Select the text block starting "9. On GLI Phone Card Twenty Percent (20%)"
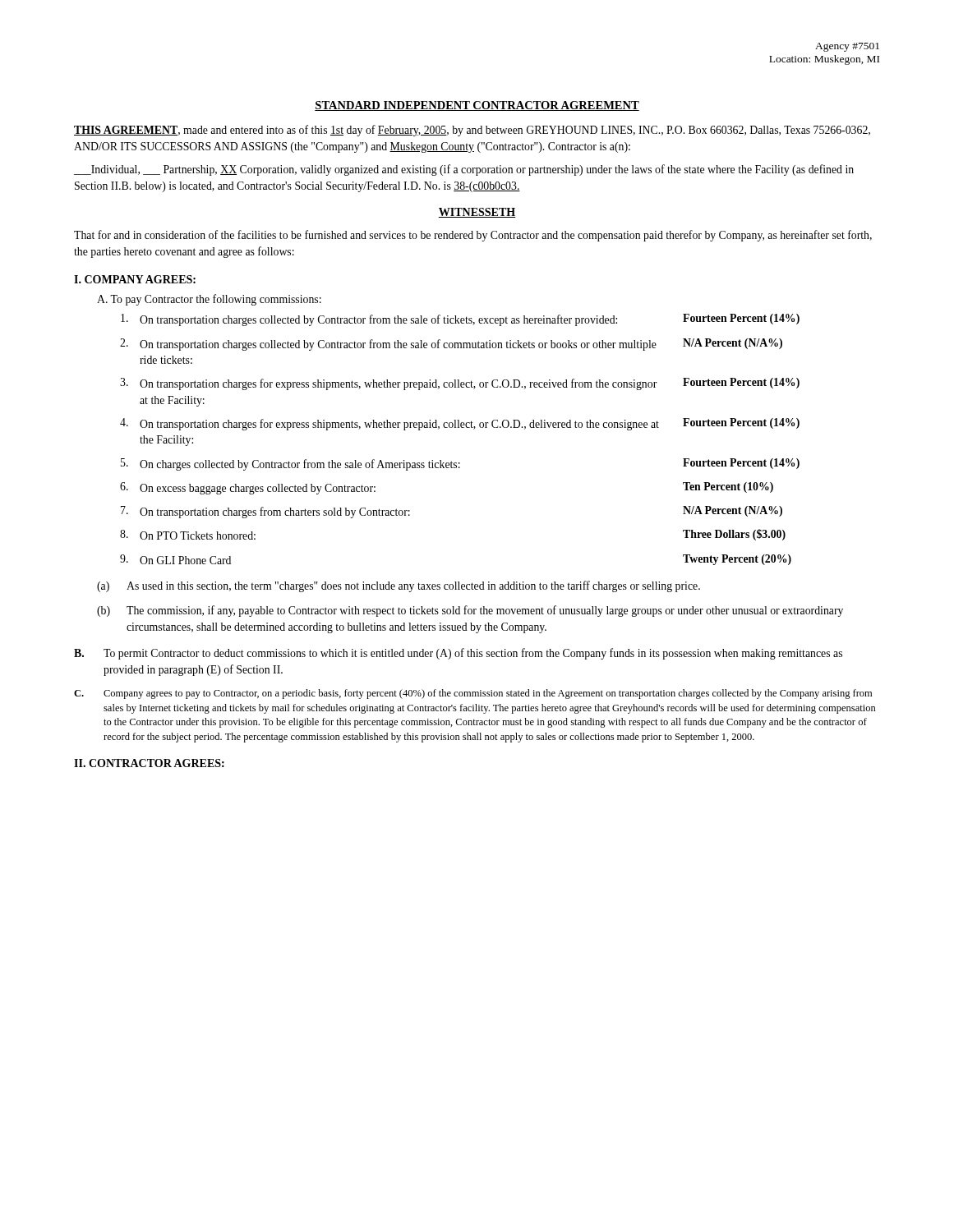Screen dimensions: 1232x954 click(187, 559)
